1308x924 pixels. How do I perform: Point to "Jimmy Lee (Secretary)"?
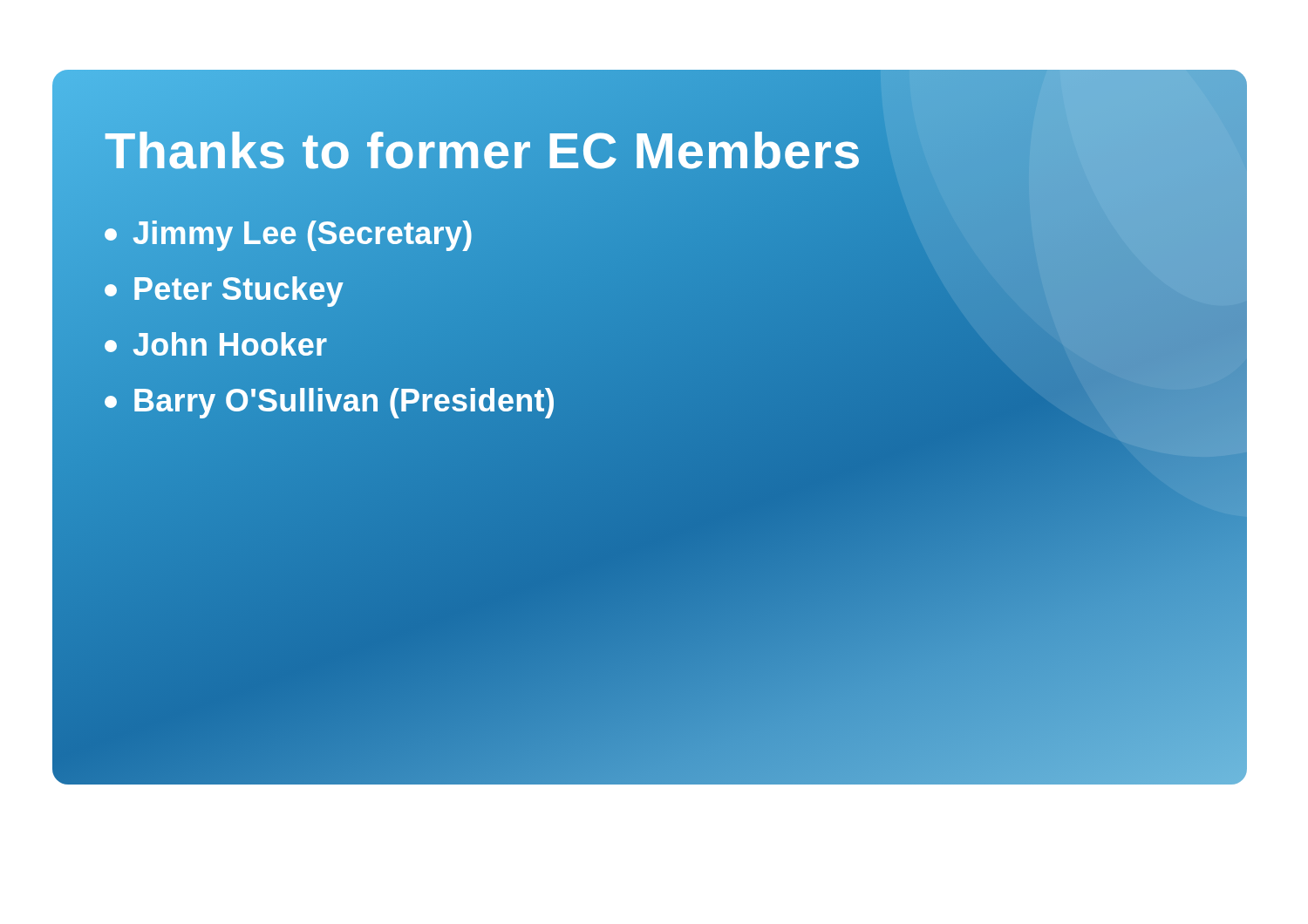(289, 233)
